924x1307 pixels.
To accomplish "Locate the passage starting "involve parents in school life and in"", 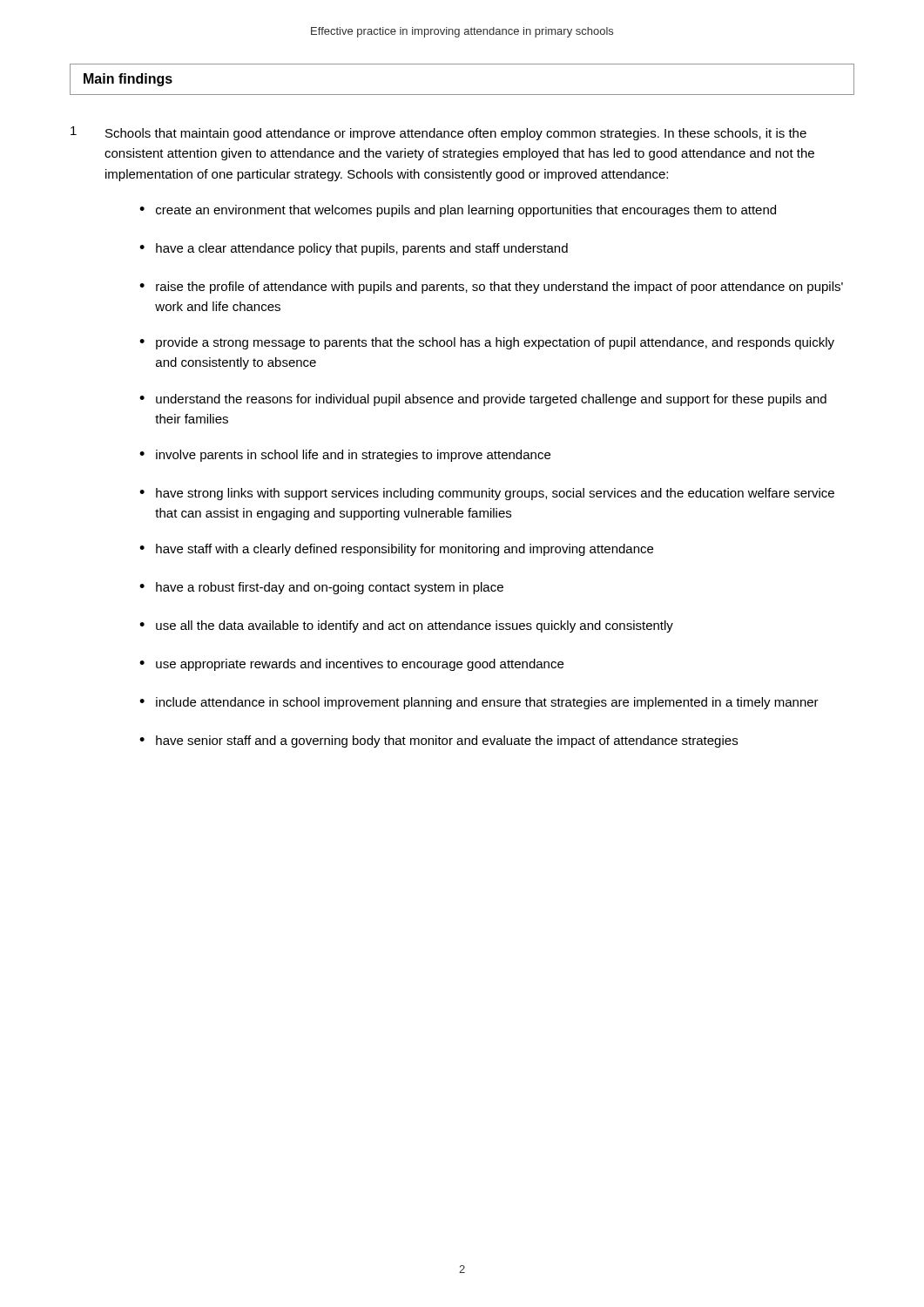I will point(353,454).
